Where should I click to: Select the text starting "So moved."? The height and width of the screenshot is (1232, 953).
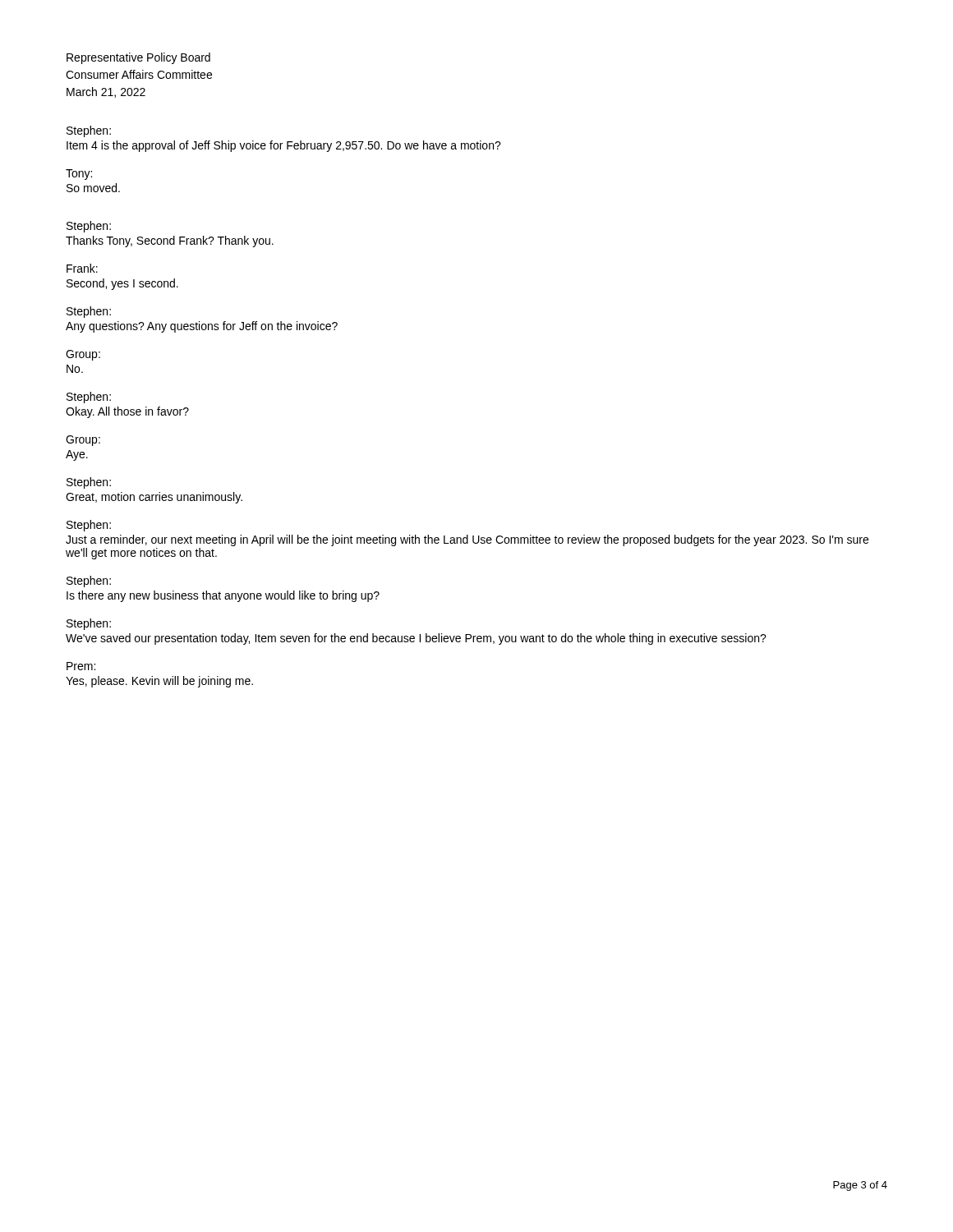pos(93,188)
